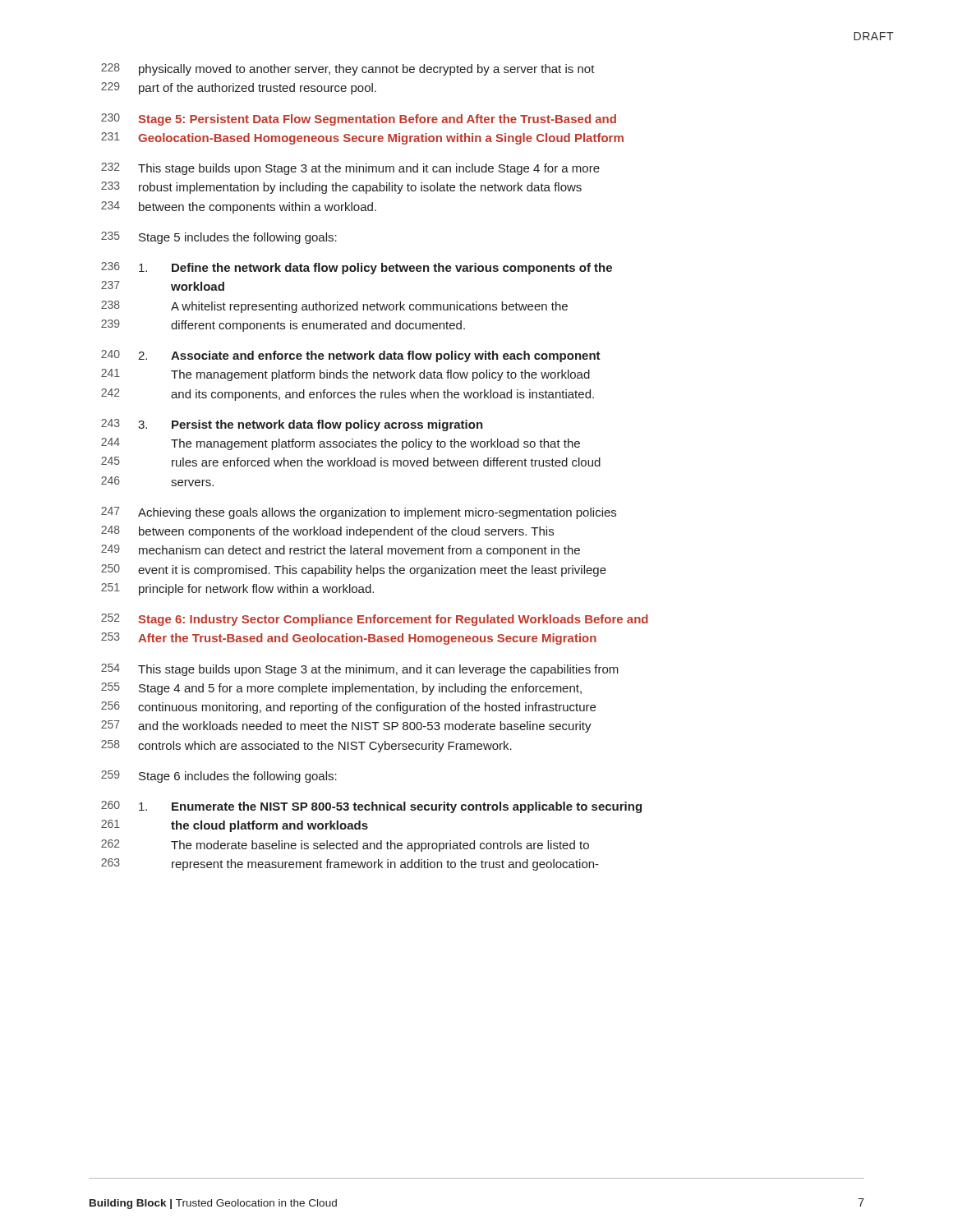953x1232 pixels.
Task: Click the section header that begins "252 Stage 6:"
Action: [x=369, y=618]
